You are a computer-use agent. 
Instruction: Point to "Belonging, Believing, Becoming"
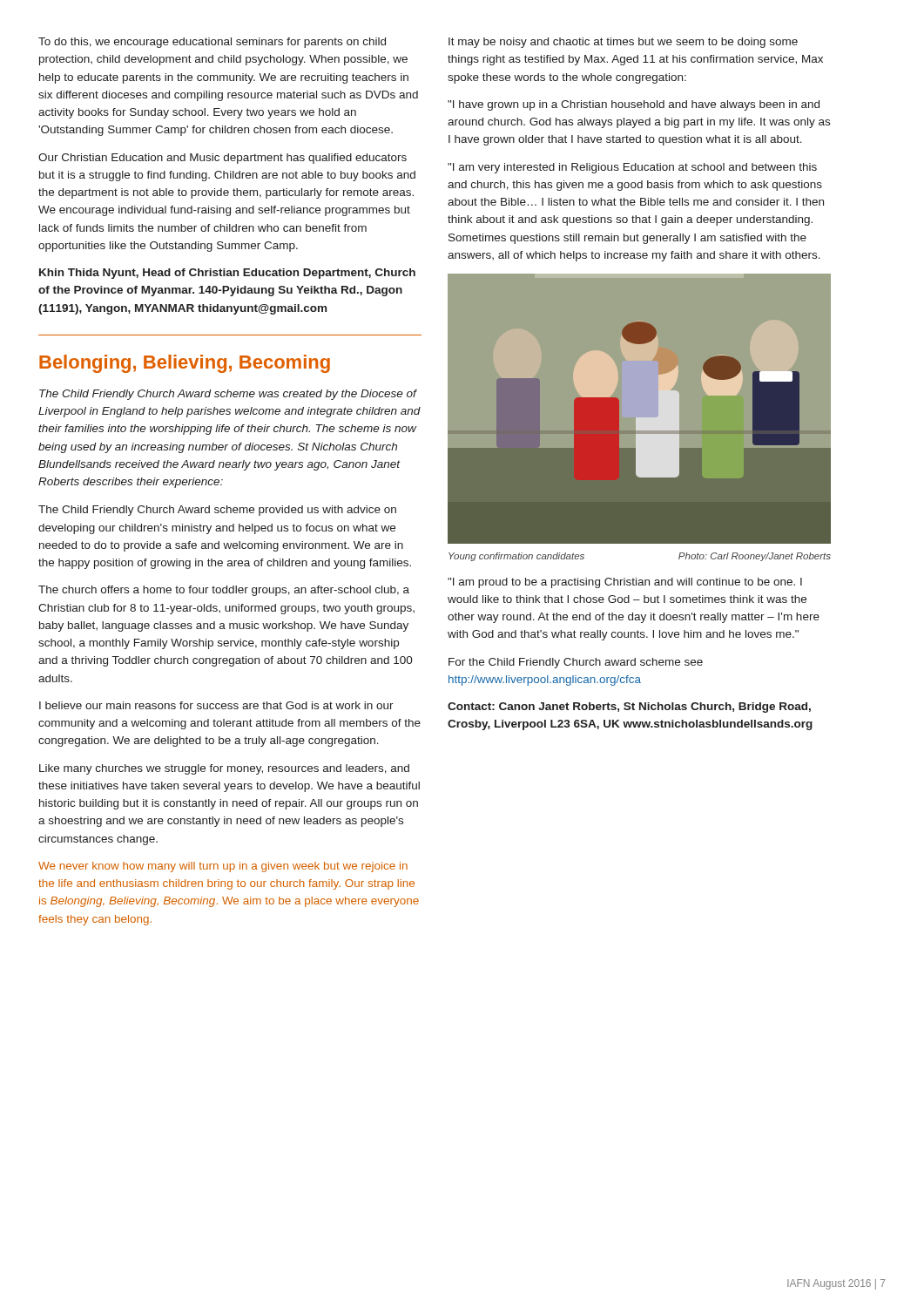(x=230, y=358)
